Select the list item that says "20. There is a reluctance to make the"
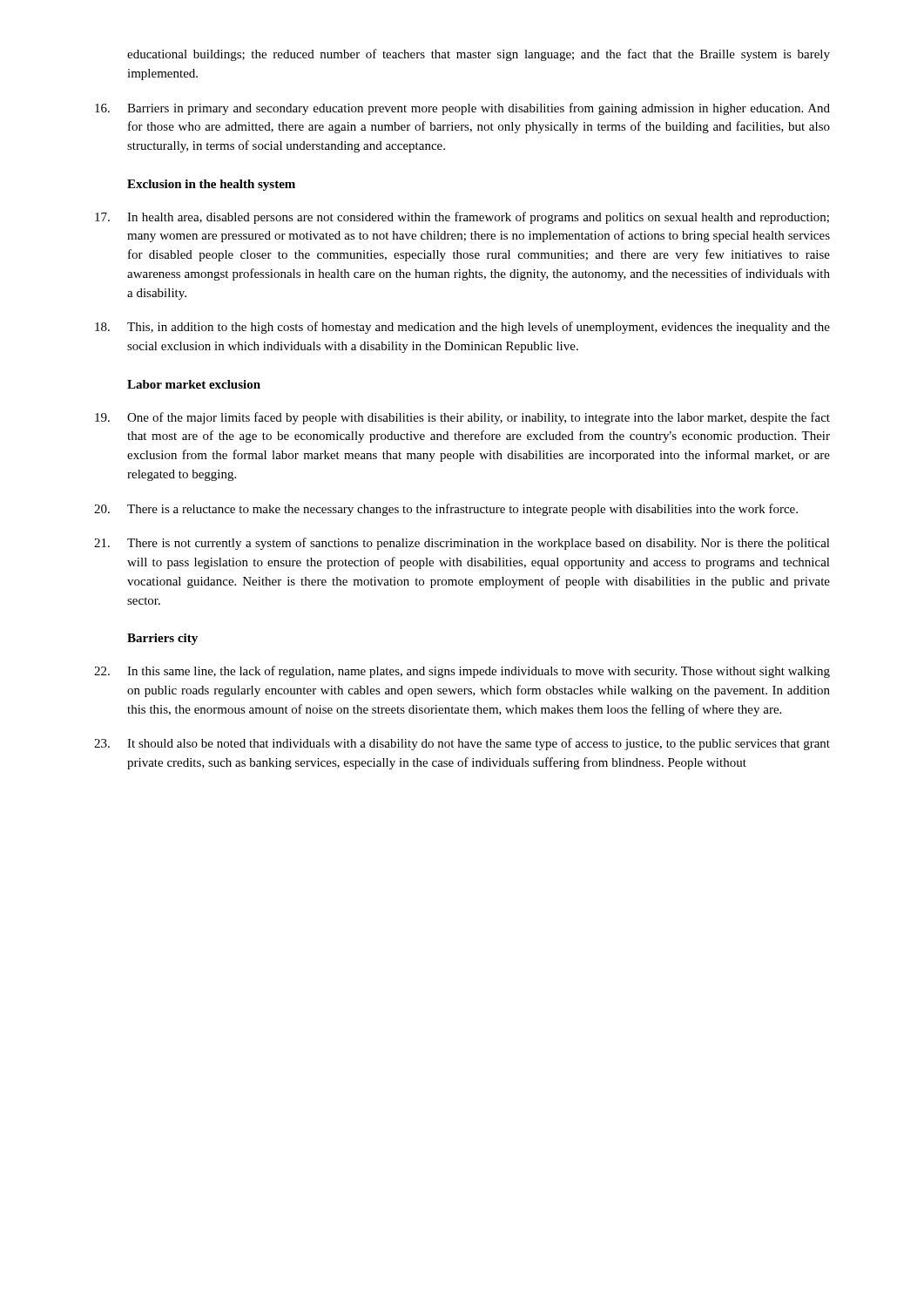Viewport: 924px width, 1307px height. click(462, 509)
